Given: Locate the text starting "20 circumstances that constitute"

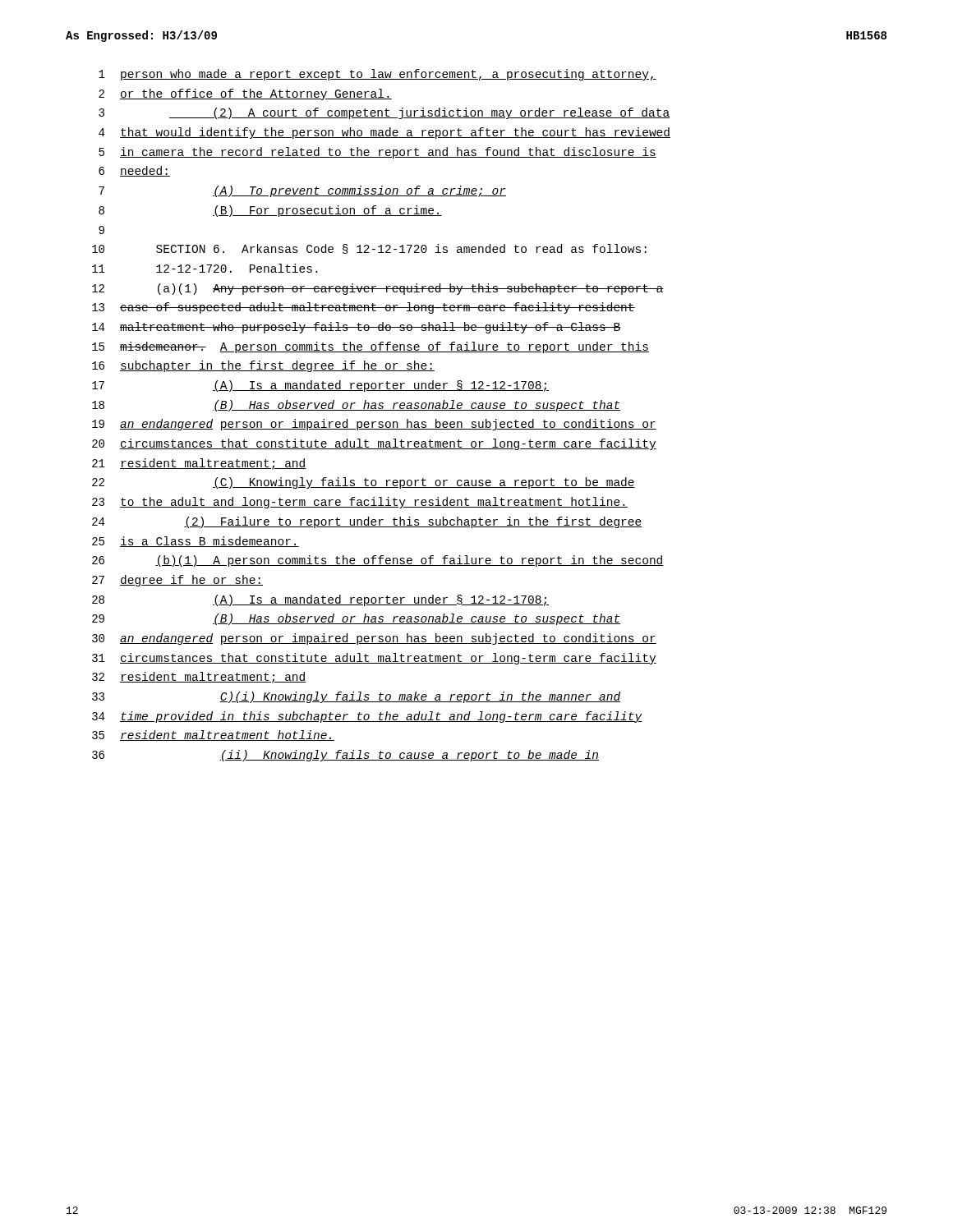Looking at the screenshot, I should point(476,445).
